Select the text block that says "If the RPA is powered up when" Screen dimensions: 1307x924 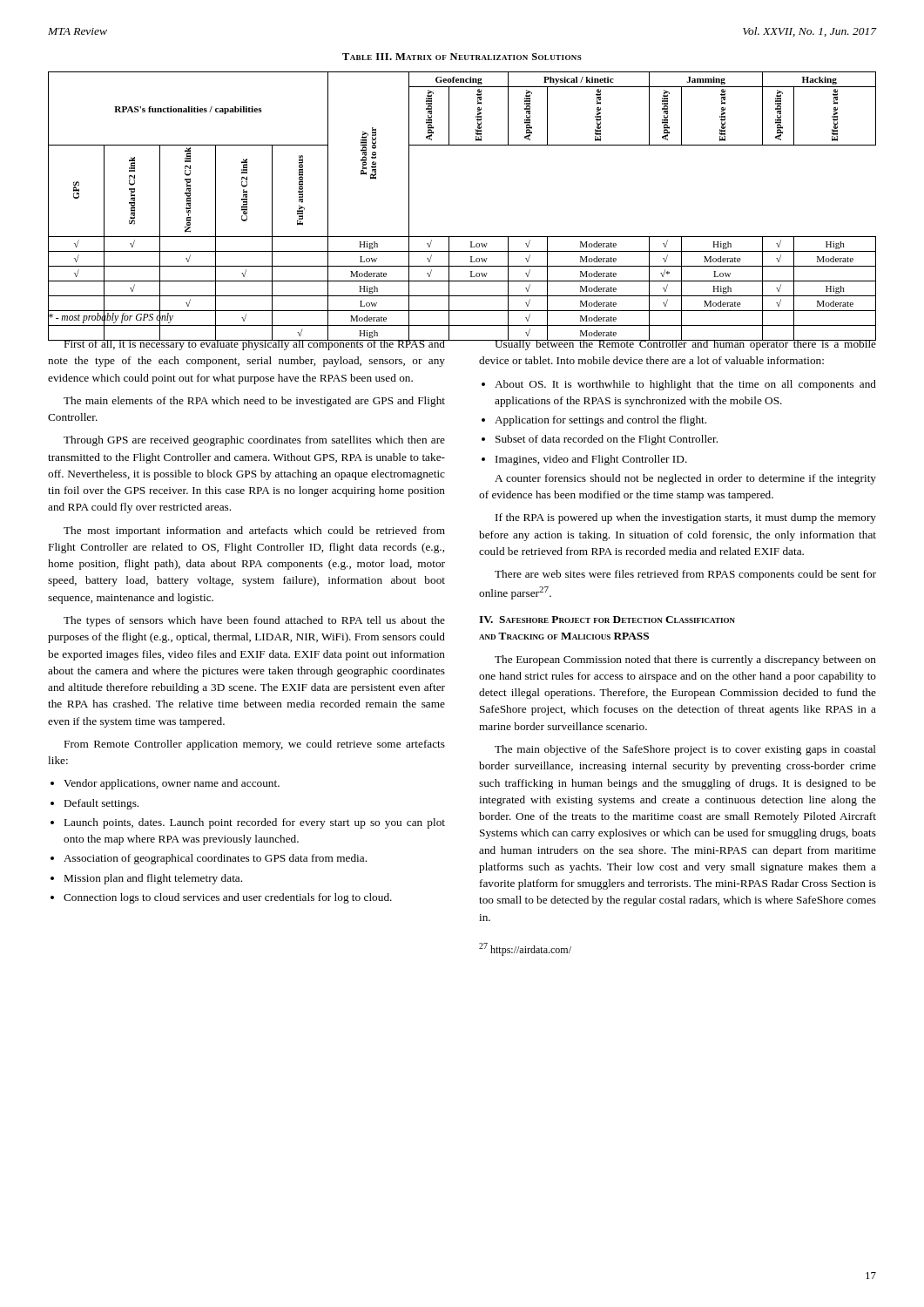pyautogui.click(x=678, y=534)
